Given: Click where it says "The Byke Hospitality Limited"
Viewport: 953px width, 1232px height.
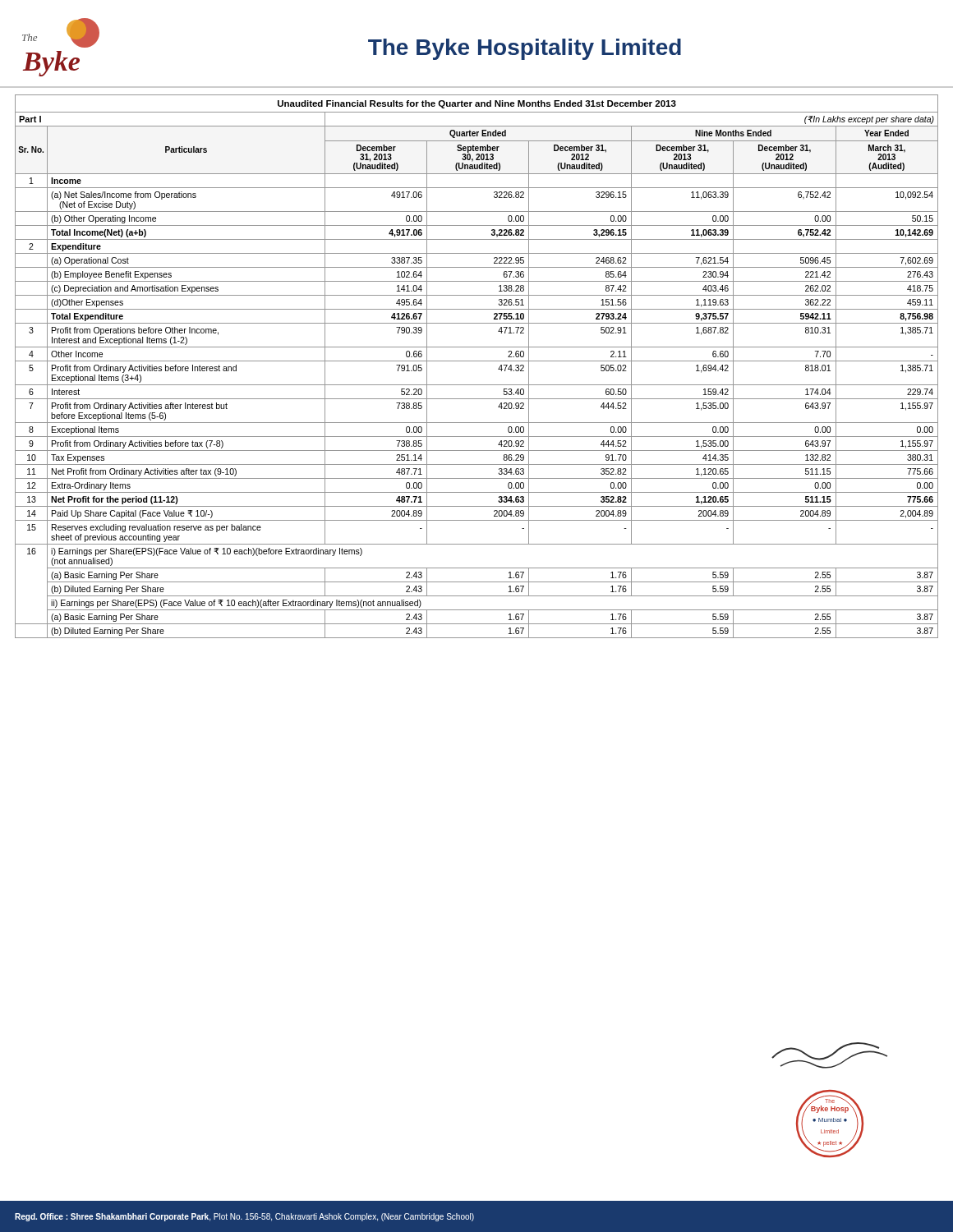Looking at the screenshot, I should coord(525,47).
